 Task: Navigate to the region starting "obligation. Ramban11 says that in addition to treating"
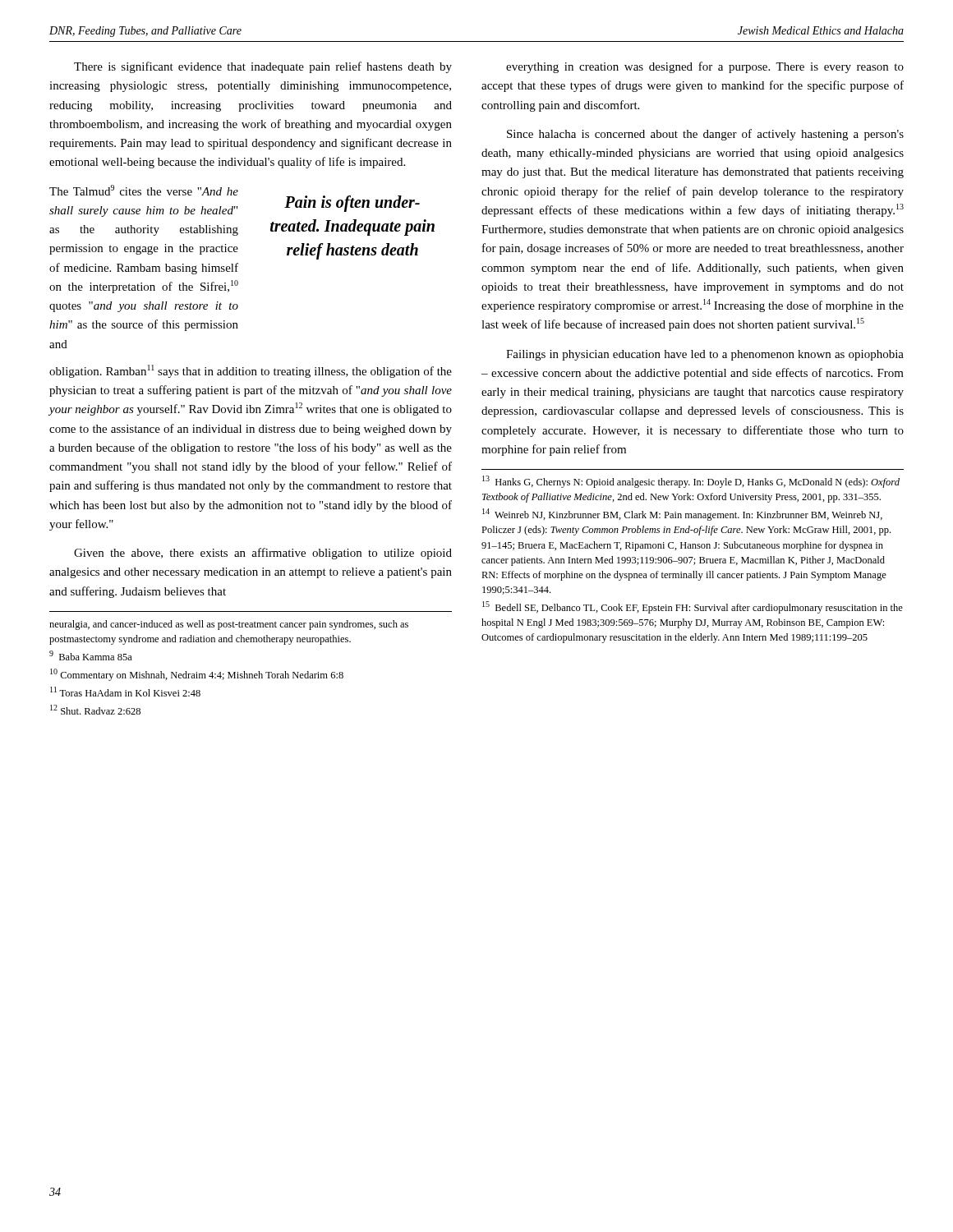pyautogui.click(x=251, y=448)
